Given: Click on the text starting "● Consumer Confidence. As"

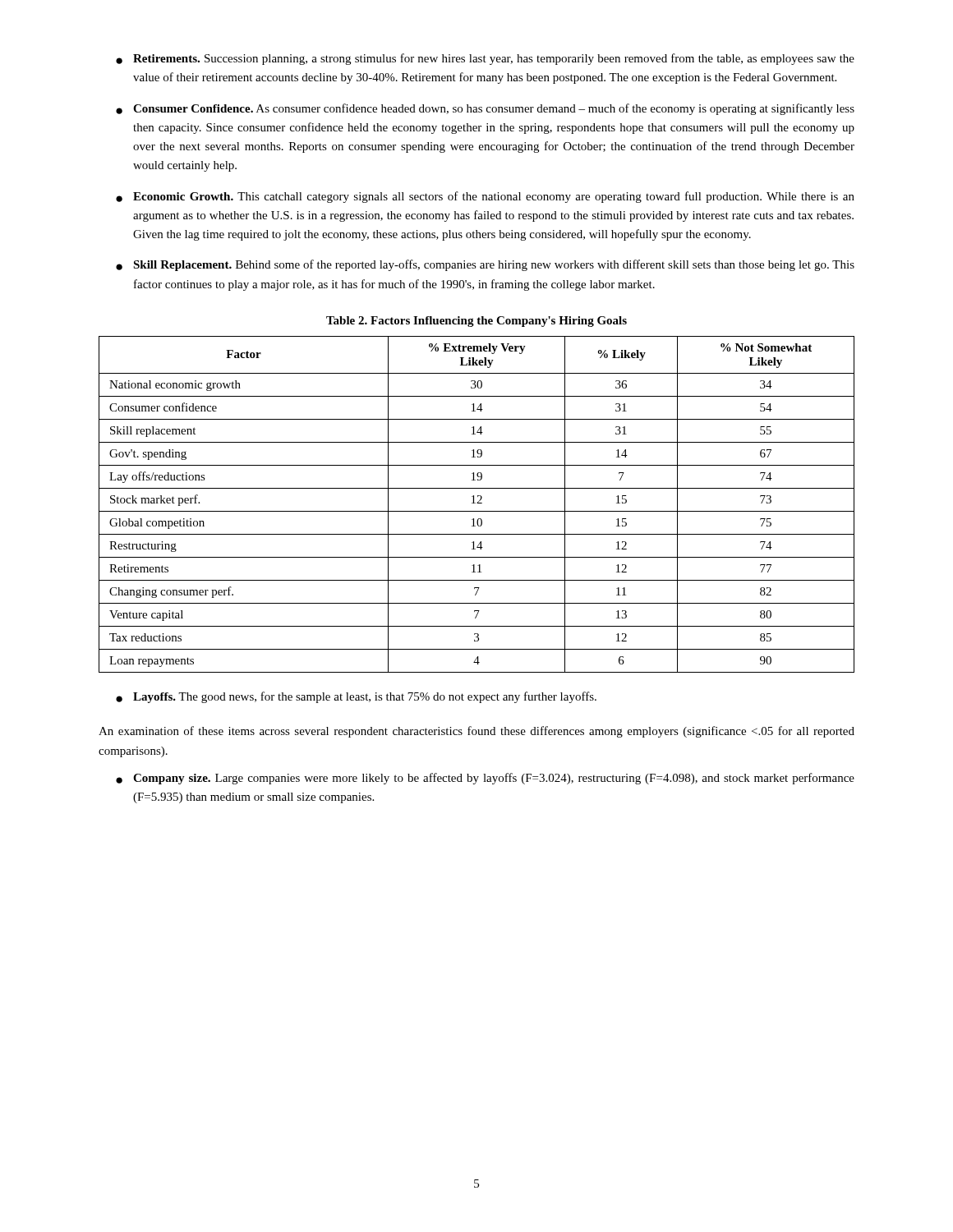Looking at the screenshot, I should [485, 137].
